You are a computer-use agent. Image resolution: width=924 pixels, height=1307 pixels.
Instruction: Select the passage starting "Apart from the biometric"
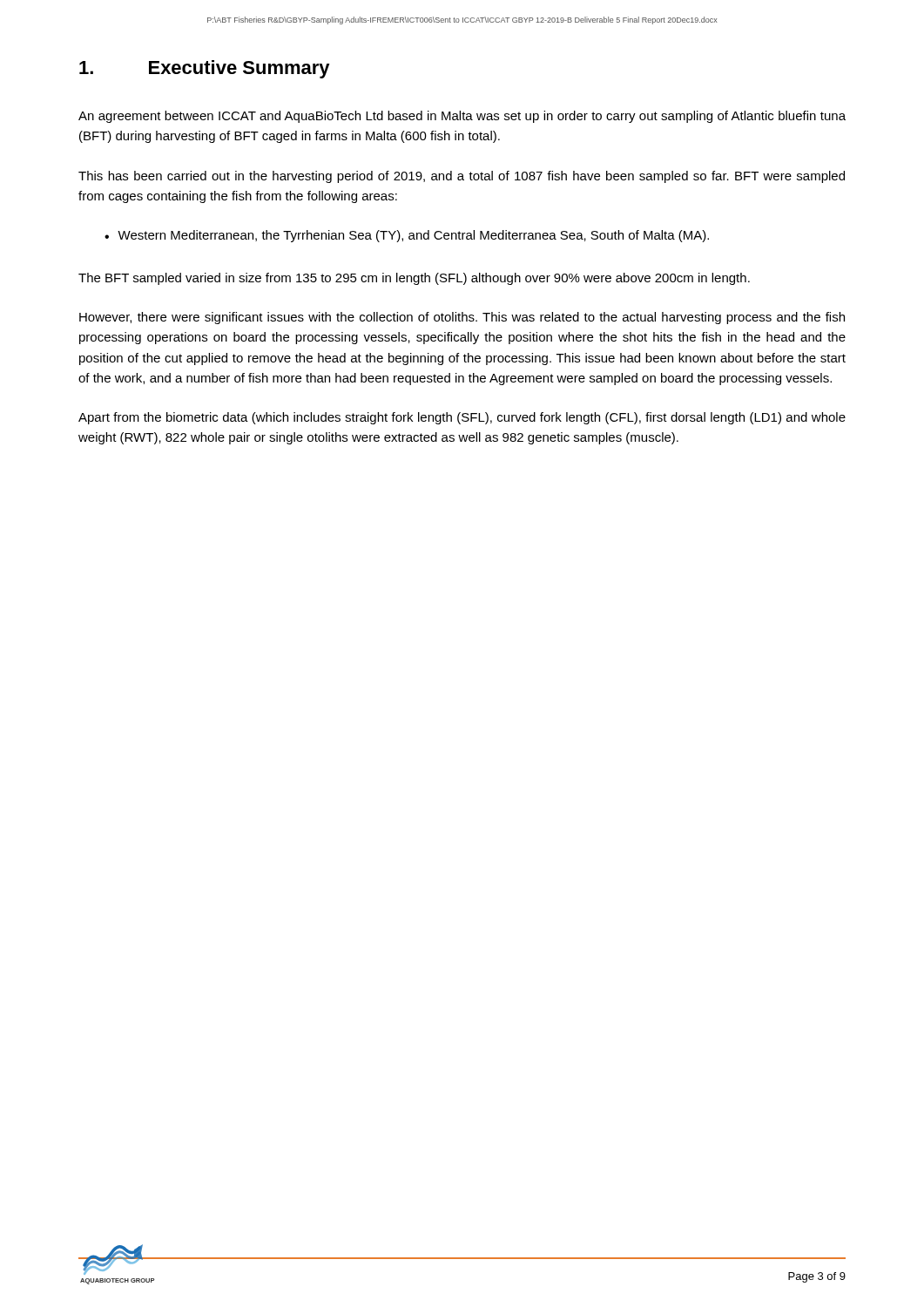pos(462,427)
